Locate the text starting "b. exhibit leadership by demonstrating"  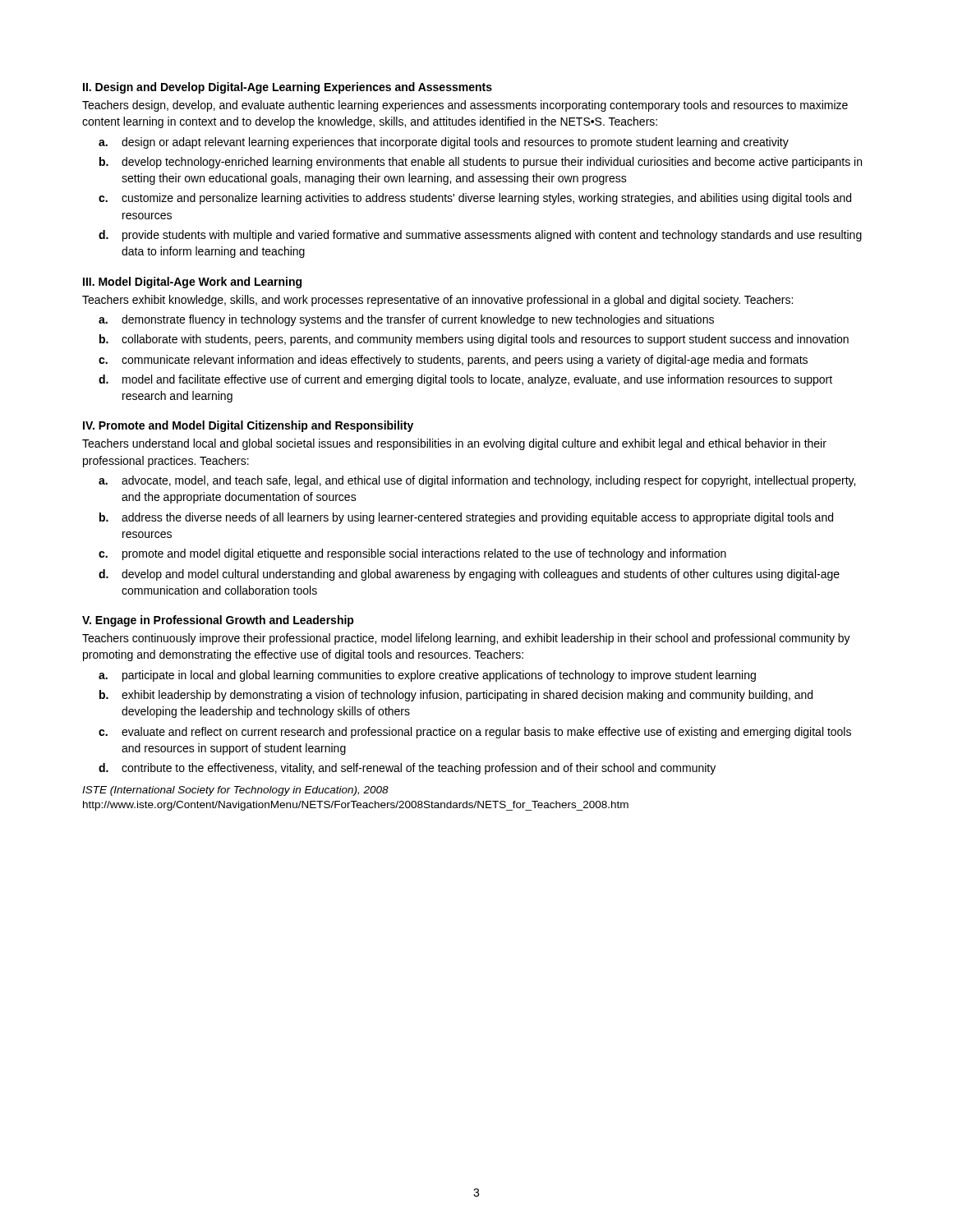(x=485, y=703)
